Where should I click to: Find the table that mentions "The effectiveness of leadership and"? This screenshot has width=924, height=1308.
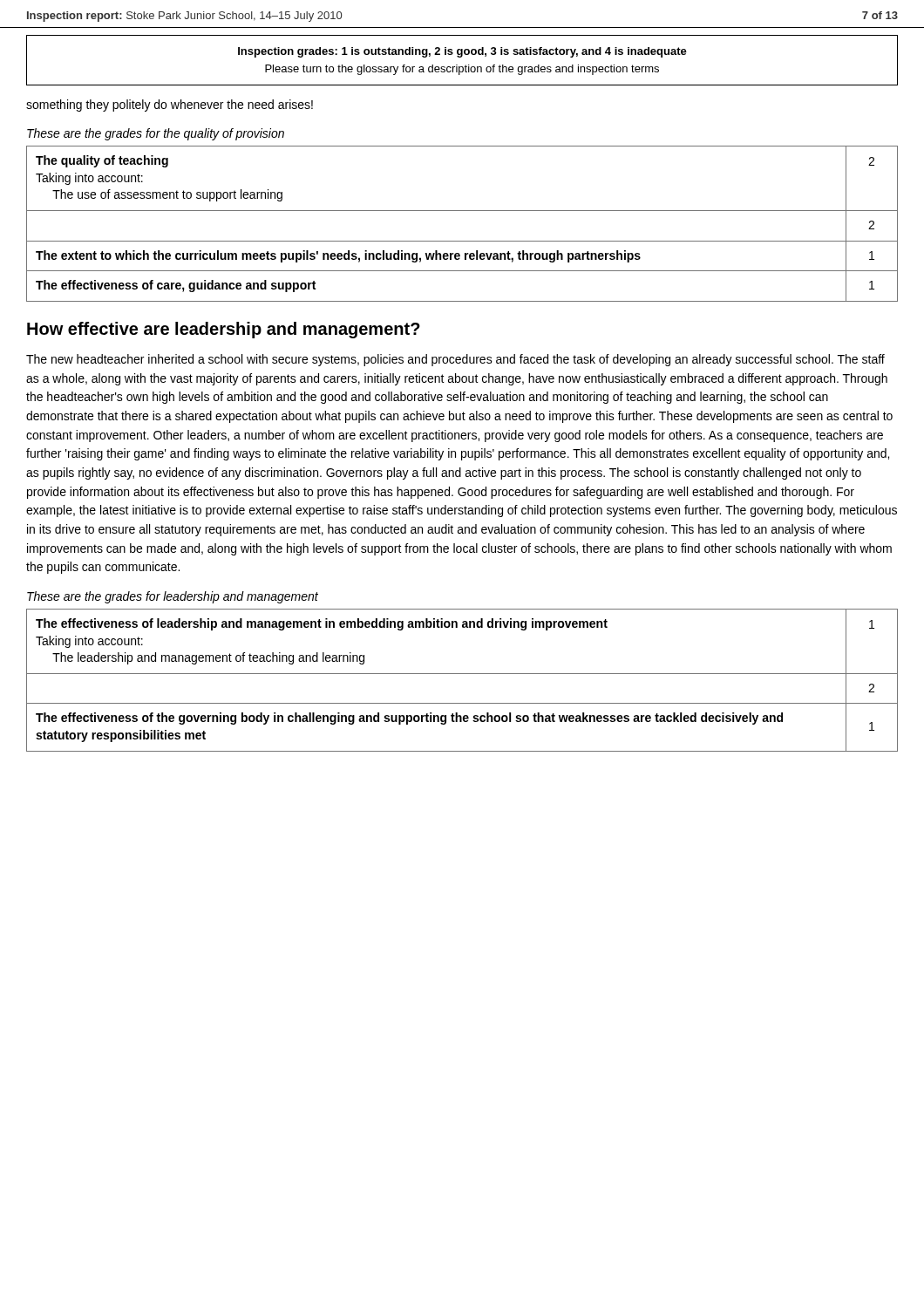tap(462, 680)
